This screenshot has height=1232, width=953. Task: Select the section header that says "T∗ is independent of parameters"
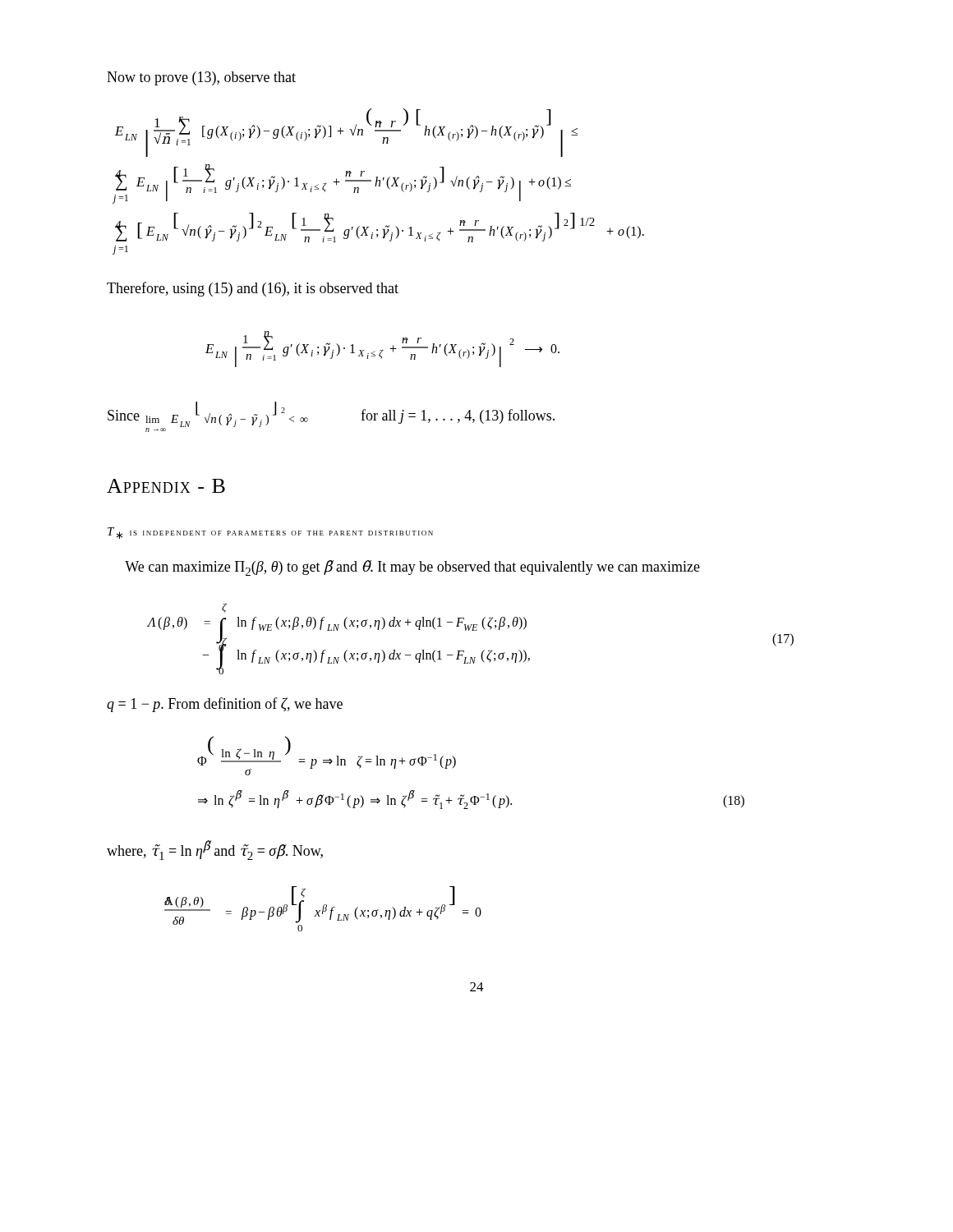[271, 533]
